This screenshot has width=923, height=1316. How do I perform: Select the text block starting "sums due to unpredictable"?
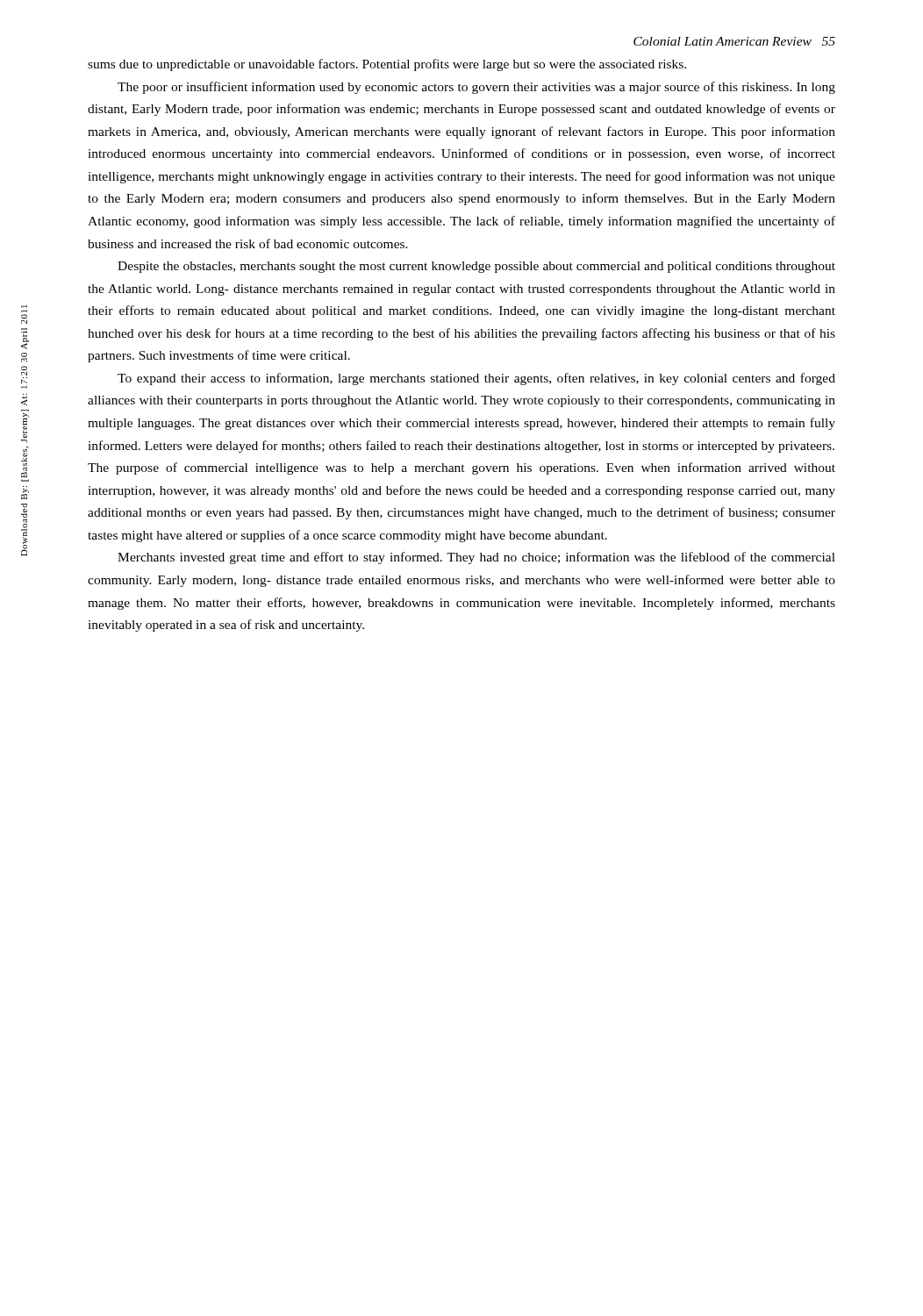(x=462, y=344)
